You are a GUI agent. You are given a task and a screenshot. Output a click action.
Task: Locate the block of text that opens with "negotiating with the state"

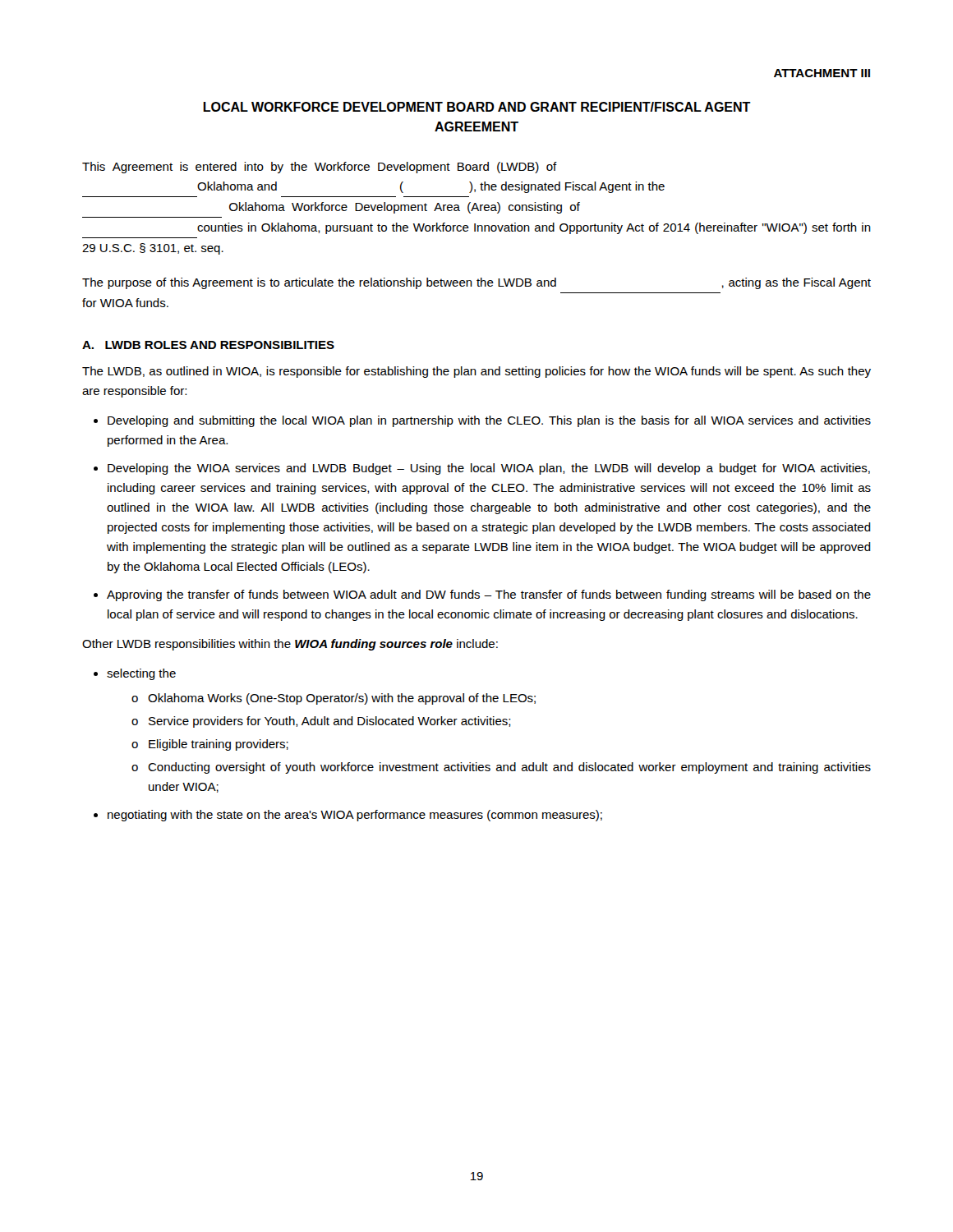pos(355,814)
